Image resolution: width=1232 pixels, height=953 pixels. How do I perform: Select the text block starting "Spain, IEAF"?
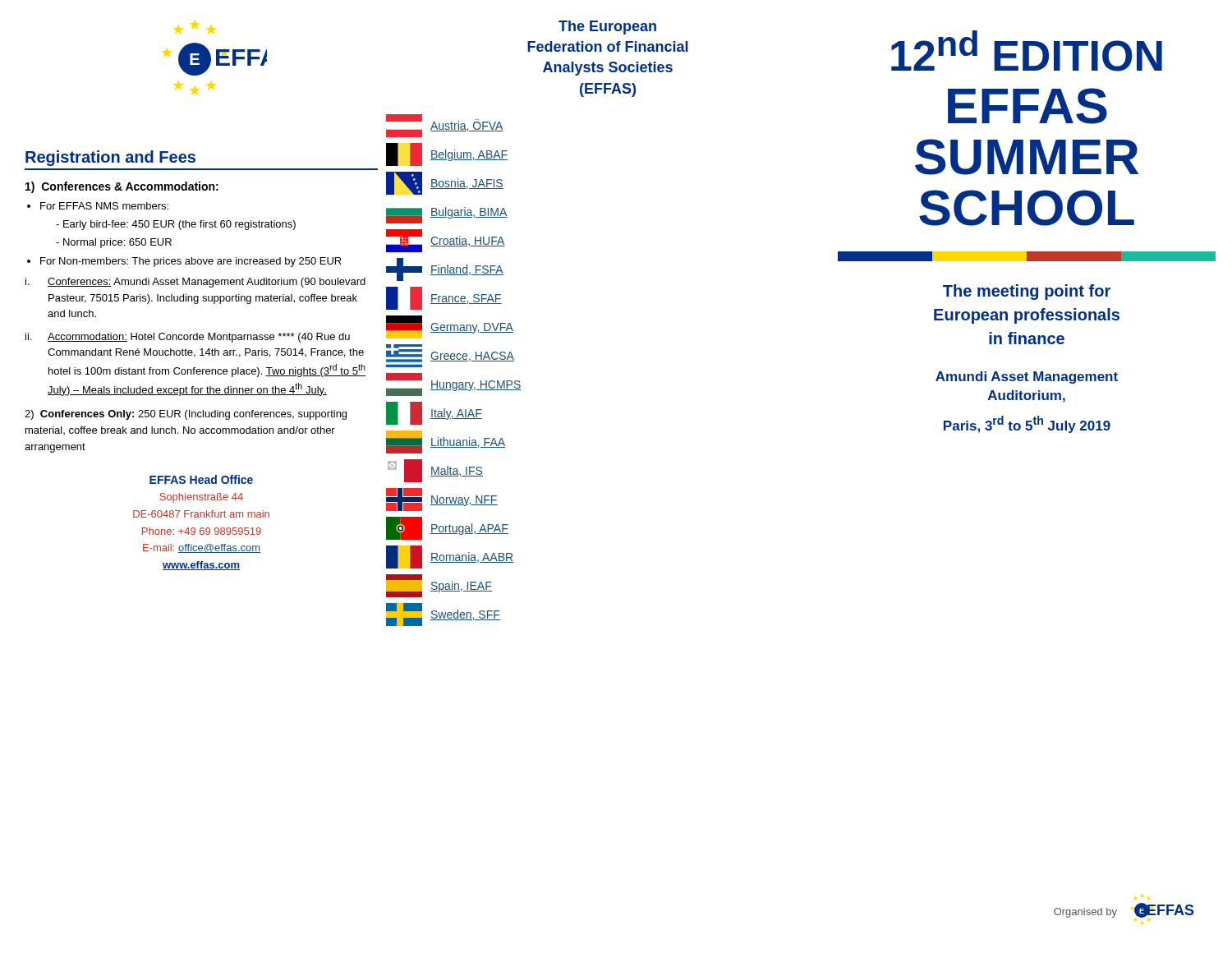pyautogui.click(x=439, y=586)
